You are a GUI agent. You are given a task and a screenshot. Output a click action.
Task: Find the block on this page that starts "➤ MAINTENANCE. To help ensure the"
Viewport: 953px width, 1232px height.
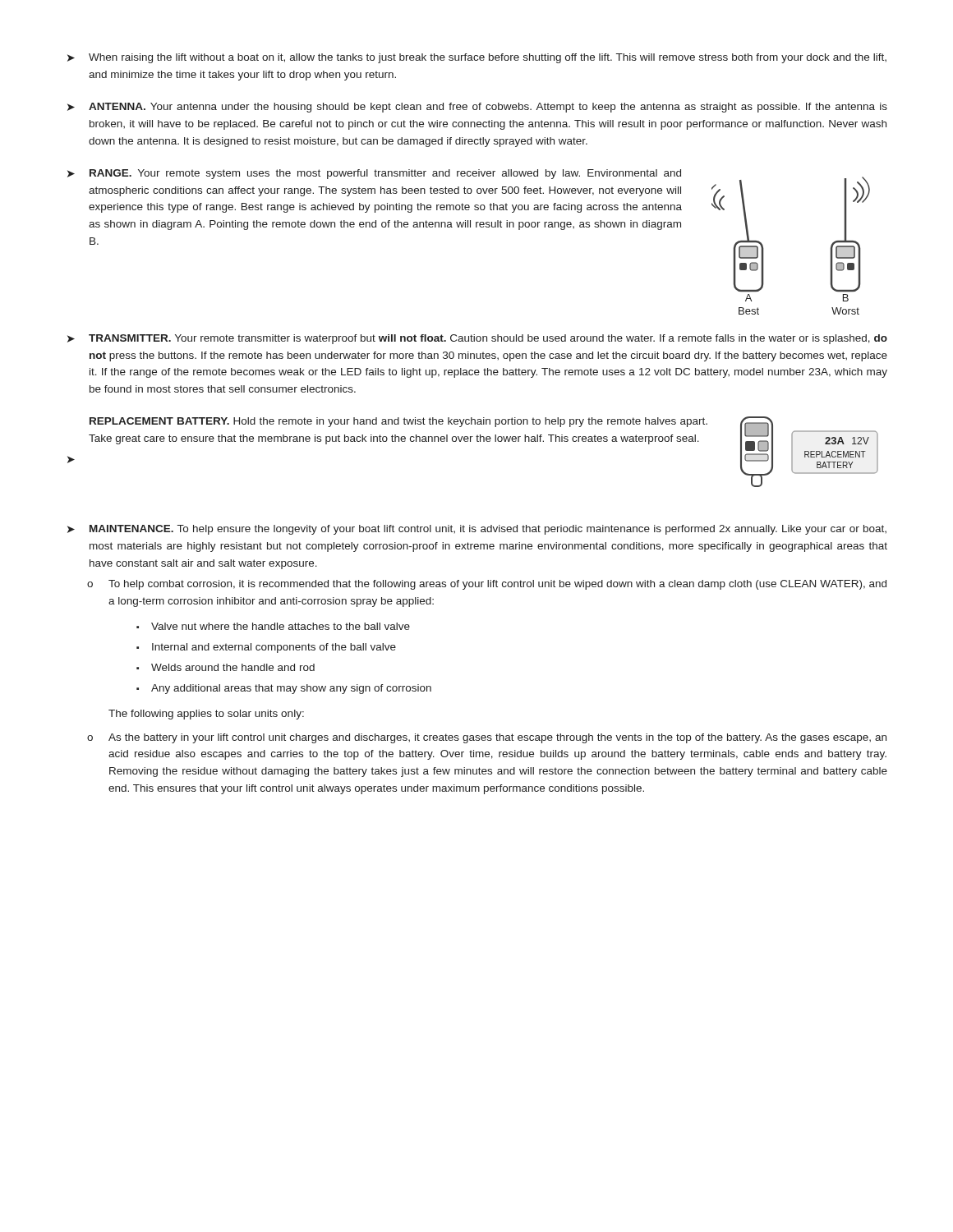[x=476, y=547]
